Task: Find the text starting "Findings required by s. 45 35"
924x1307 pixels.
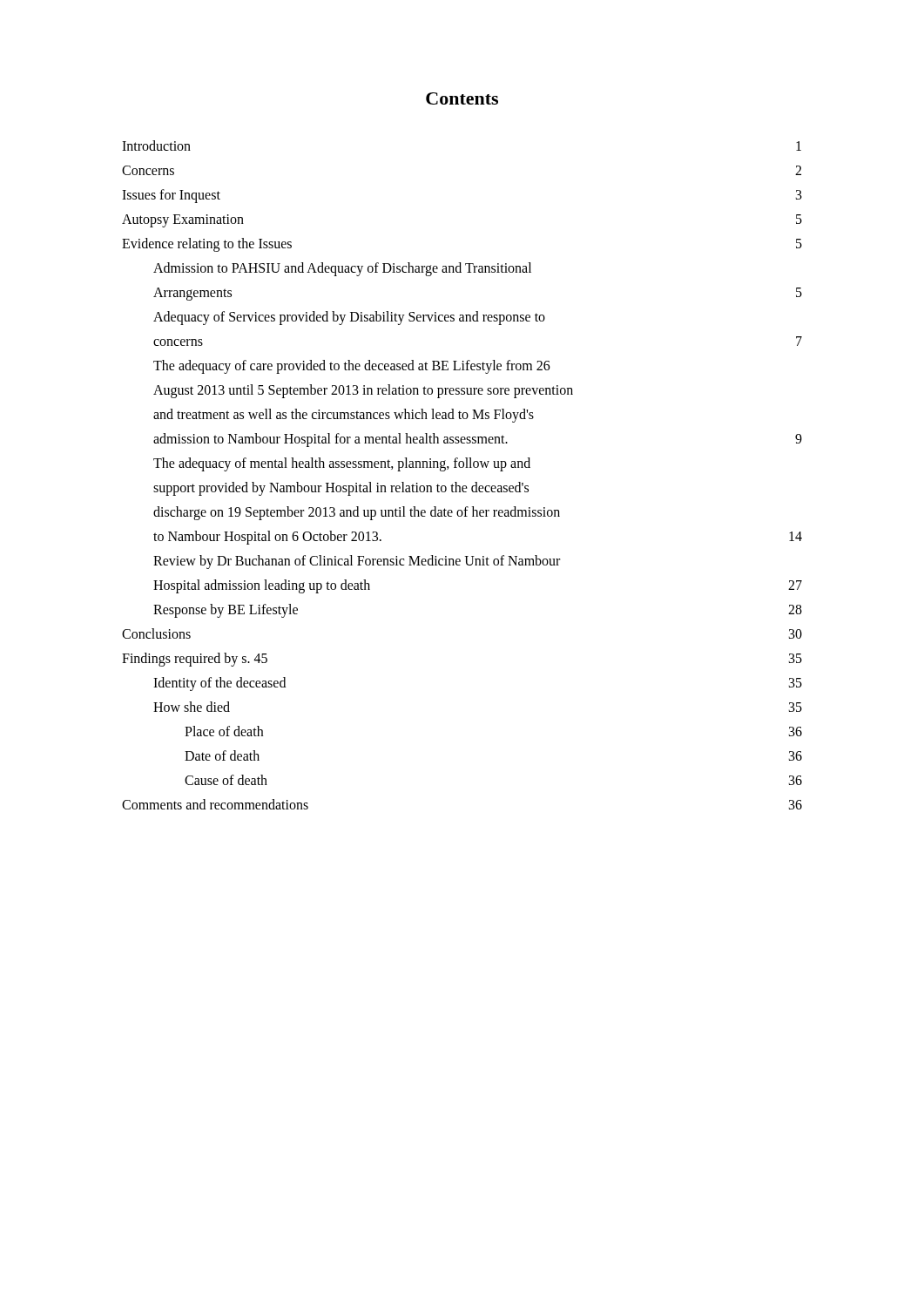Action: (x=201, y=659)
